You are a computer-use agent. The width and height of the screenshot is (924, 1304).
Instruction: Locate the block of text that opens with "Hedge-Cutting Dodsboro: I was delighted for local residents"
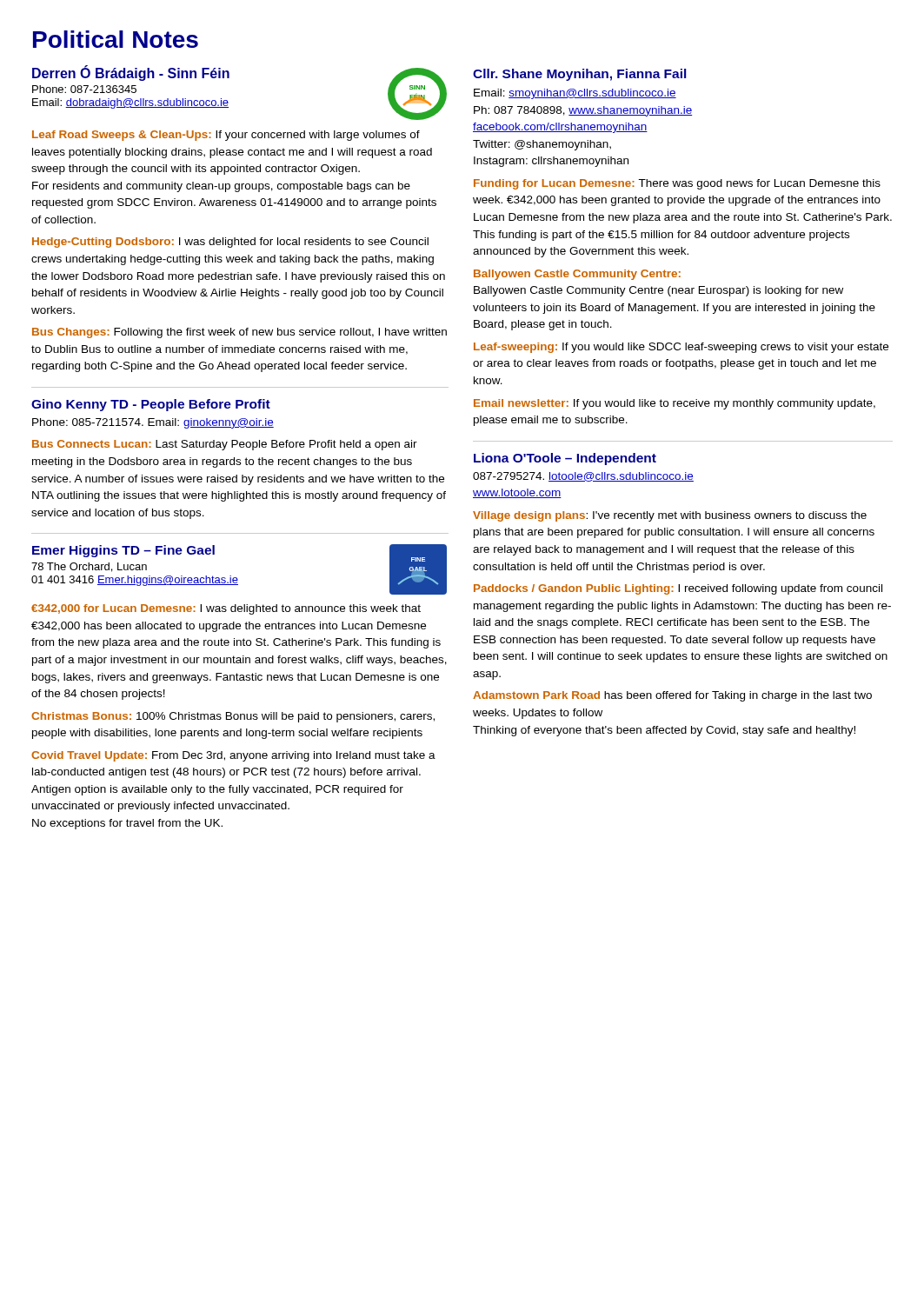[238, 276]
